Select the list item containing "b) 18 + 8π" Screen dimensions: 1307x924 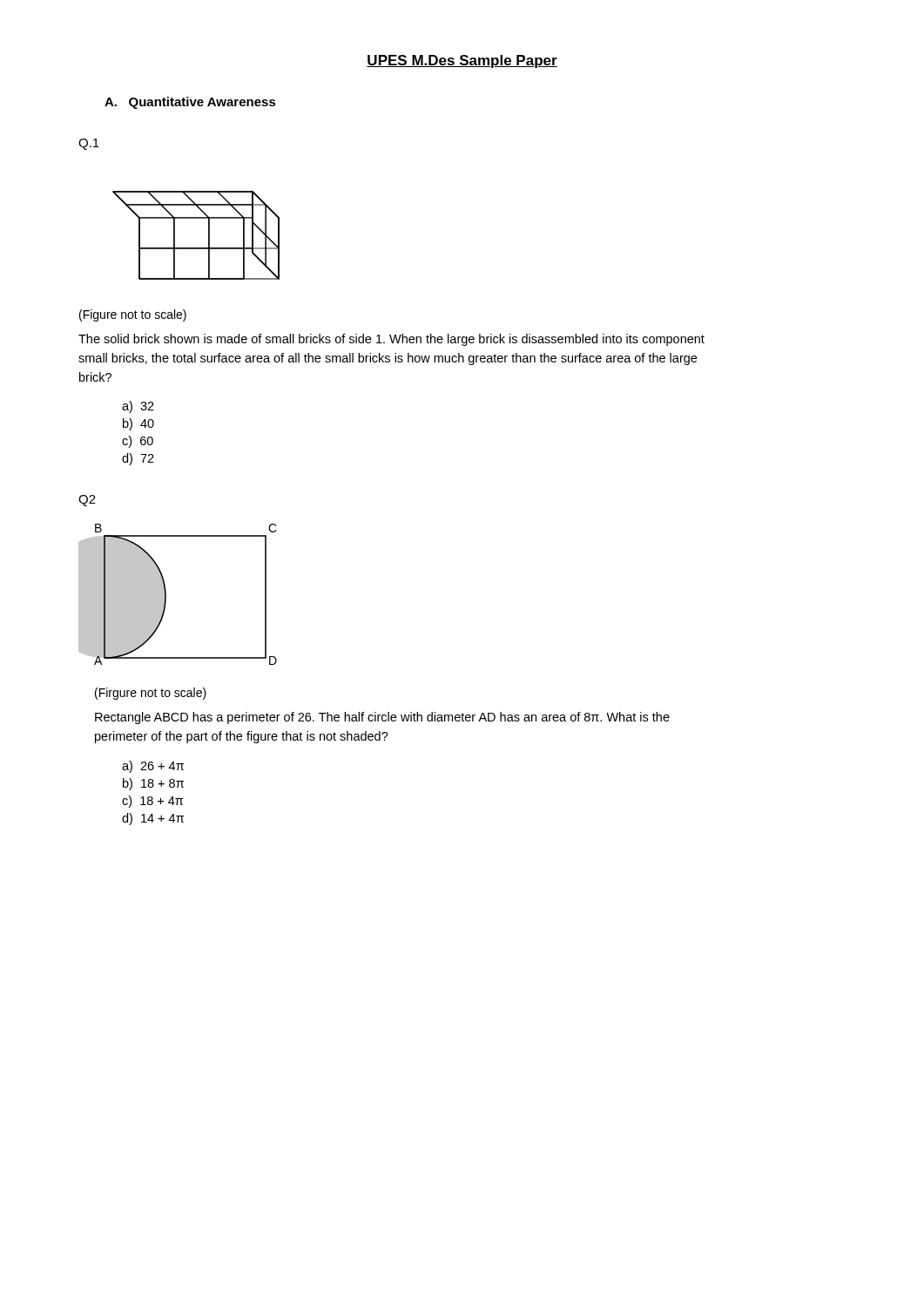[153, 783]
